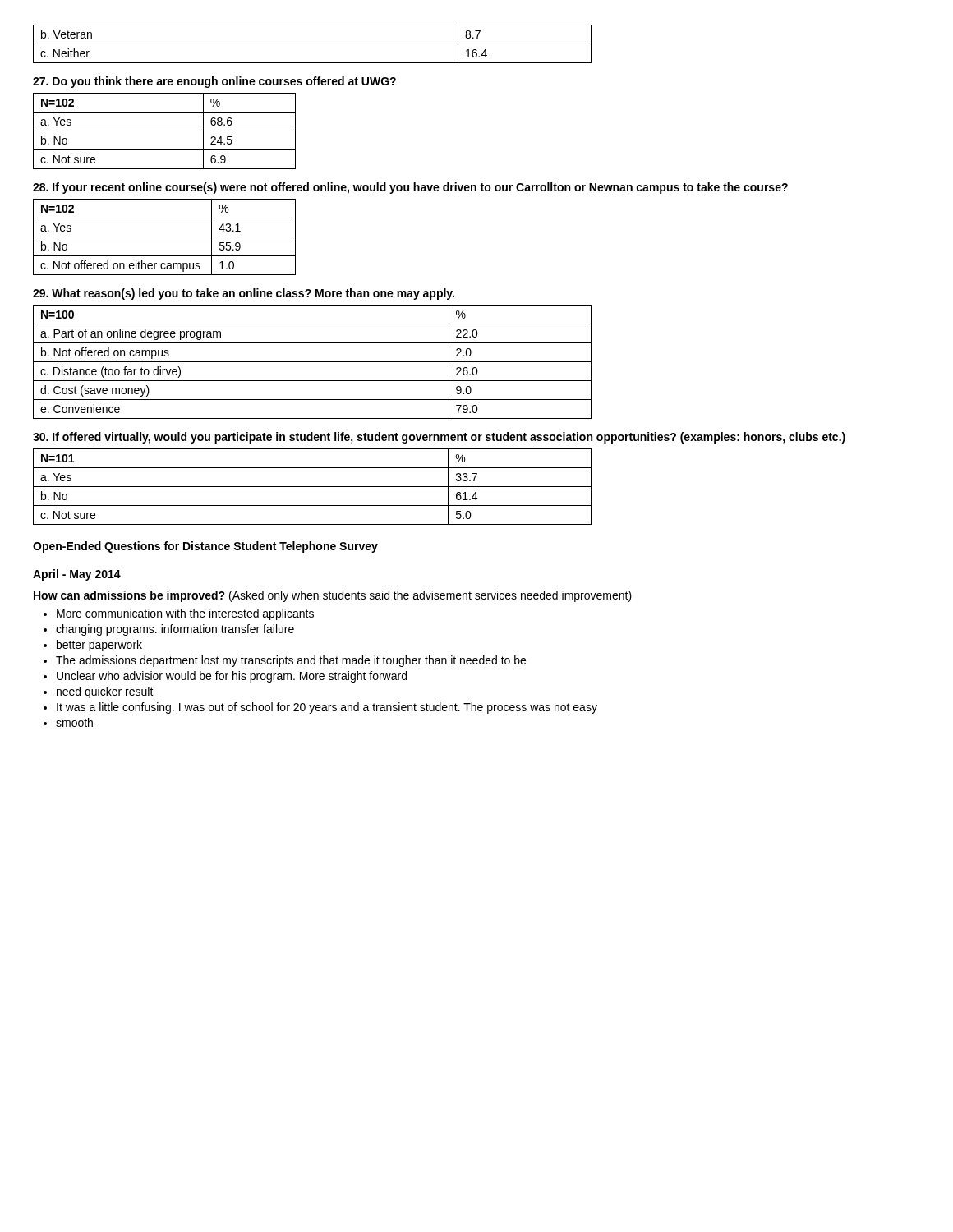Click on the table containing "d. Cost (save money)"
953x1232 pixels.
[476, 362]
